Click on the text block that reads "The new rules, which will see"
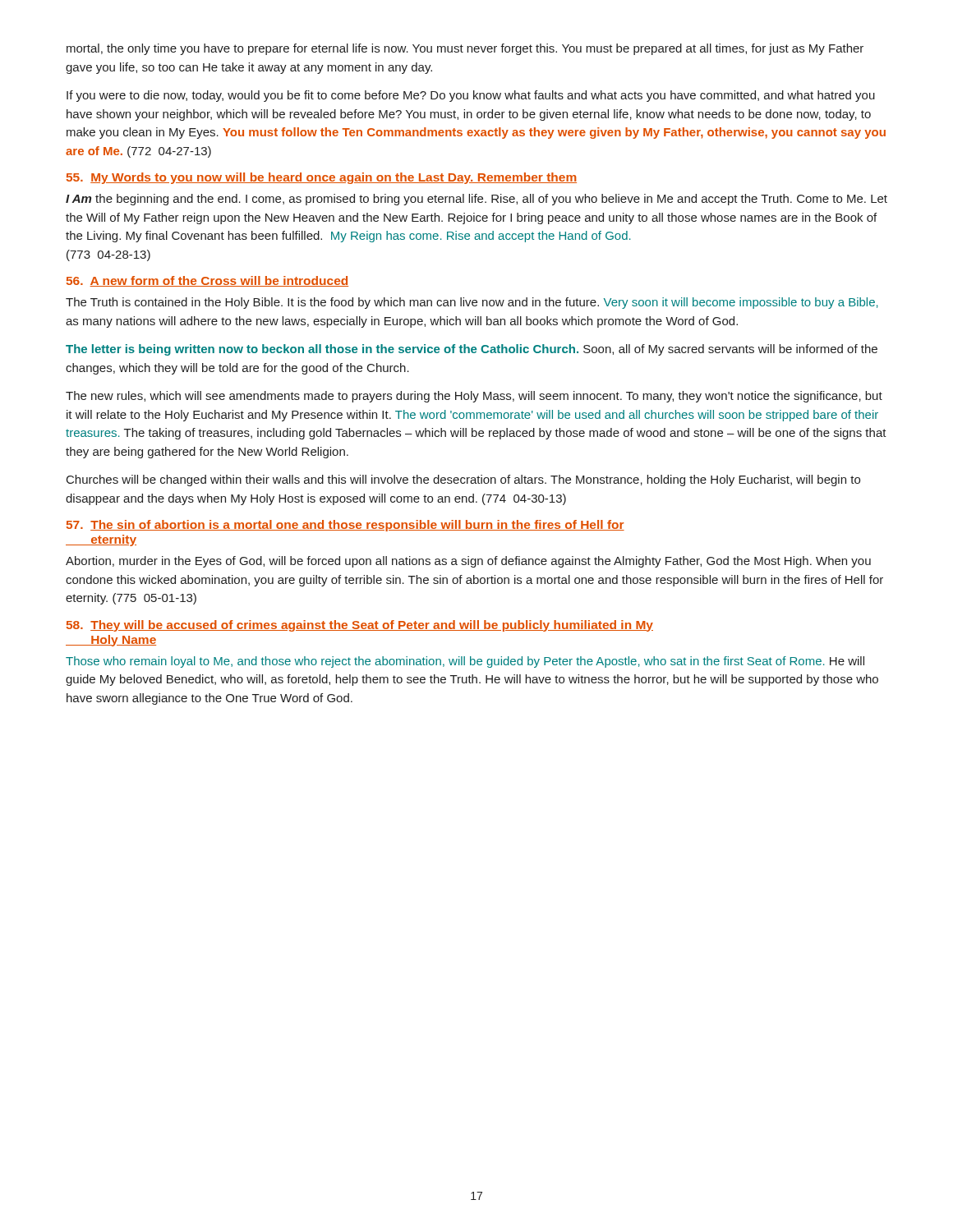The width and height of the screenshot is (953, 1232). 476,424
